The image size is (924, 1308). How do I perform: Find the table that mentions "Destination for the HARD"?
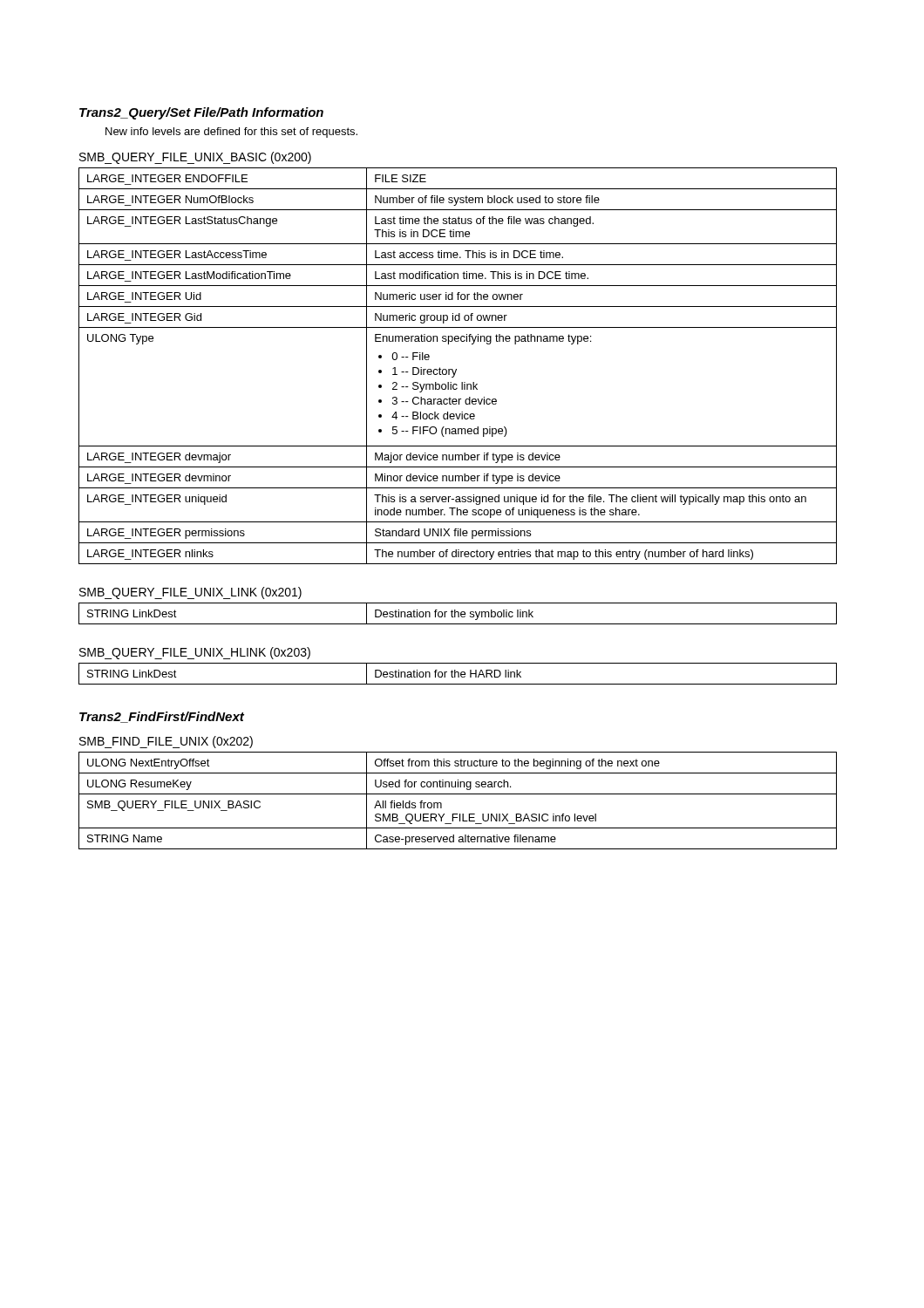(458, 674)
